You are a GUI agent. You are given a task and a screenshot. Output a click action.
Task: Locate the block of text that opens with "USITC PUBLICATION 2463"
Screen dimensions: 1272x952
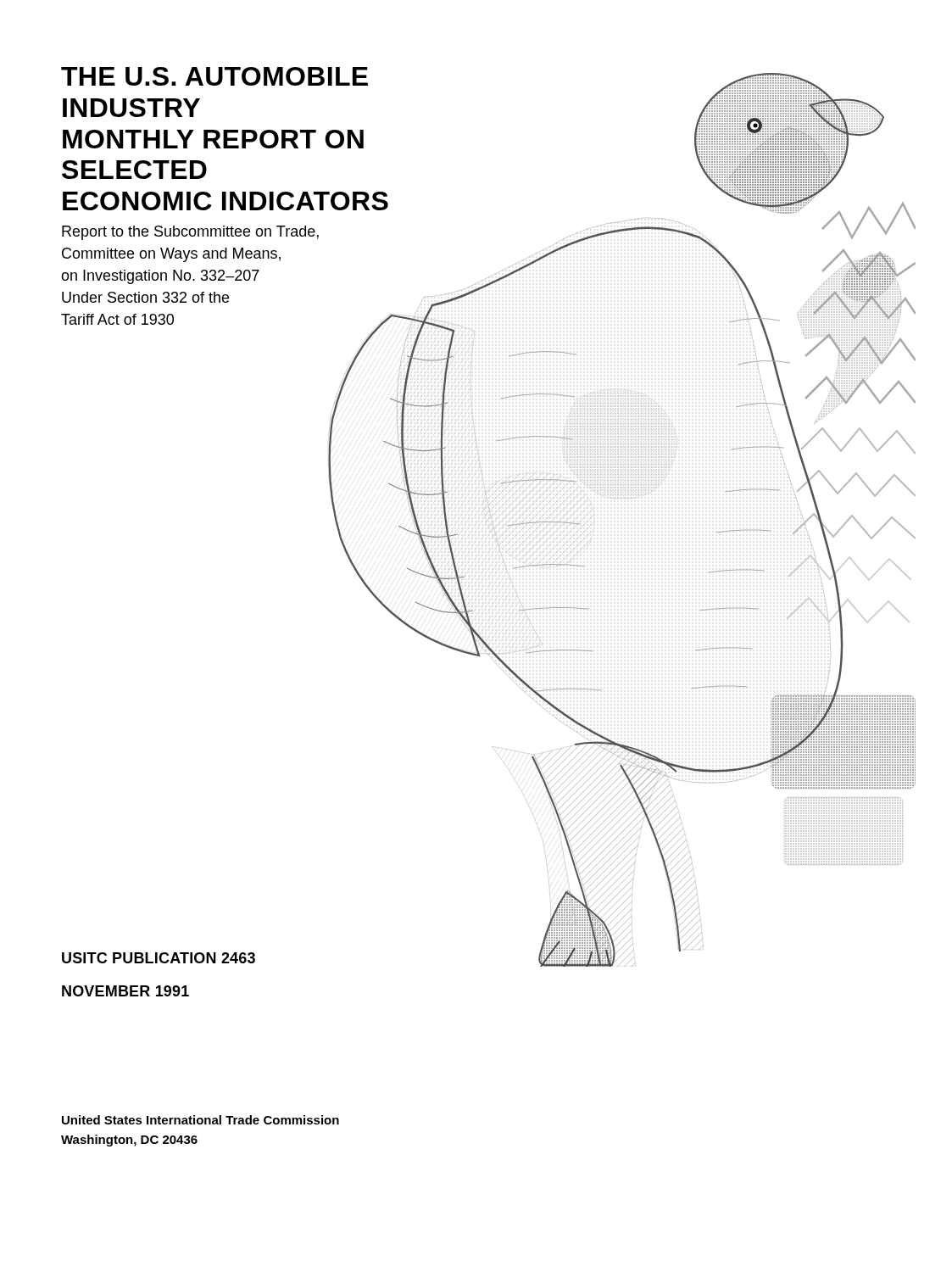[x=159, y=958]
